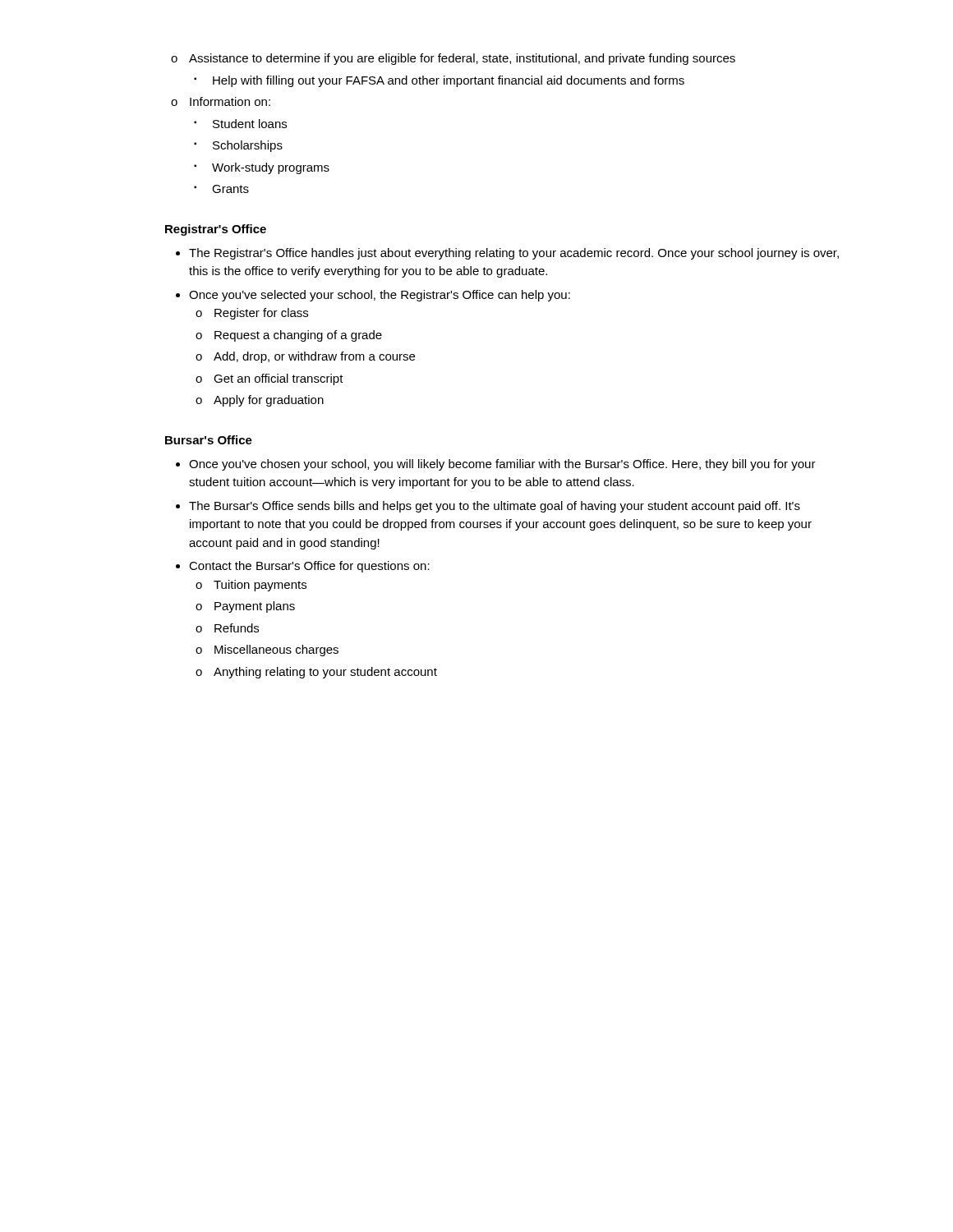Locate the list item containing "Get an official transcript"
The image size is (953, 1232).
click(278, 378)
